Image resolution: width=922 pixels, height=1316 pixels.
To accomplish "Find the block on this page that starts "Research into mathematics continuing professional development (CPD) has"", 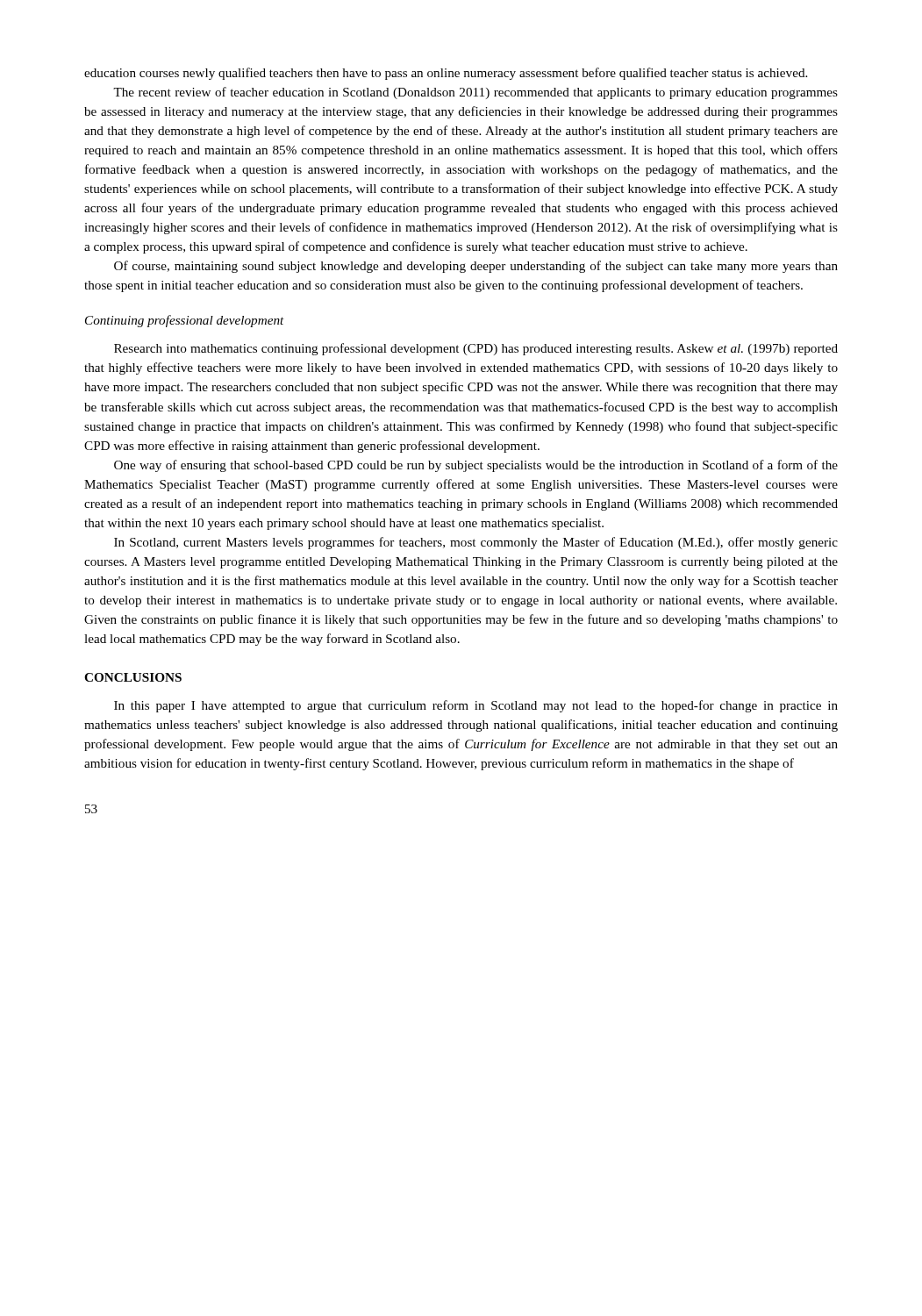I will click(461, 494).
